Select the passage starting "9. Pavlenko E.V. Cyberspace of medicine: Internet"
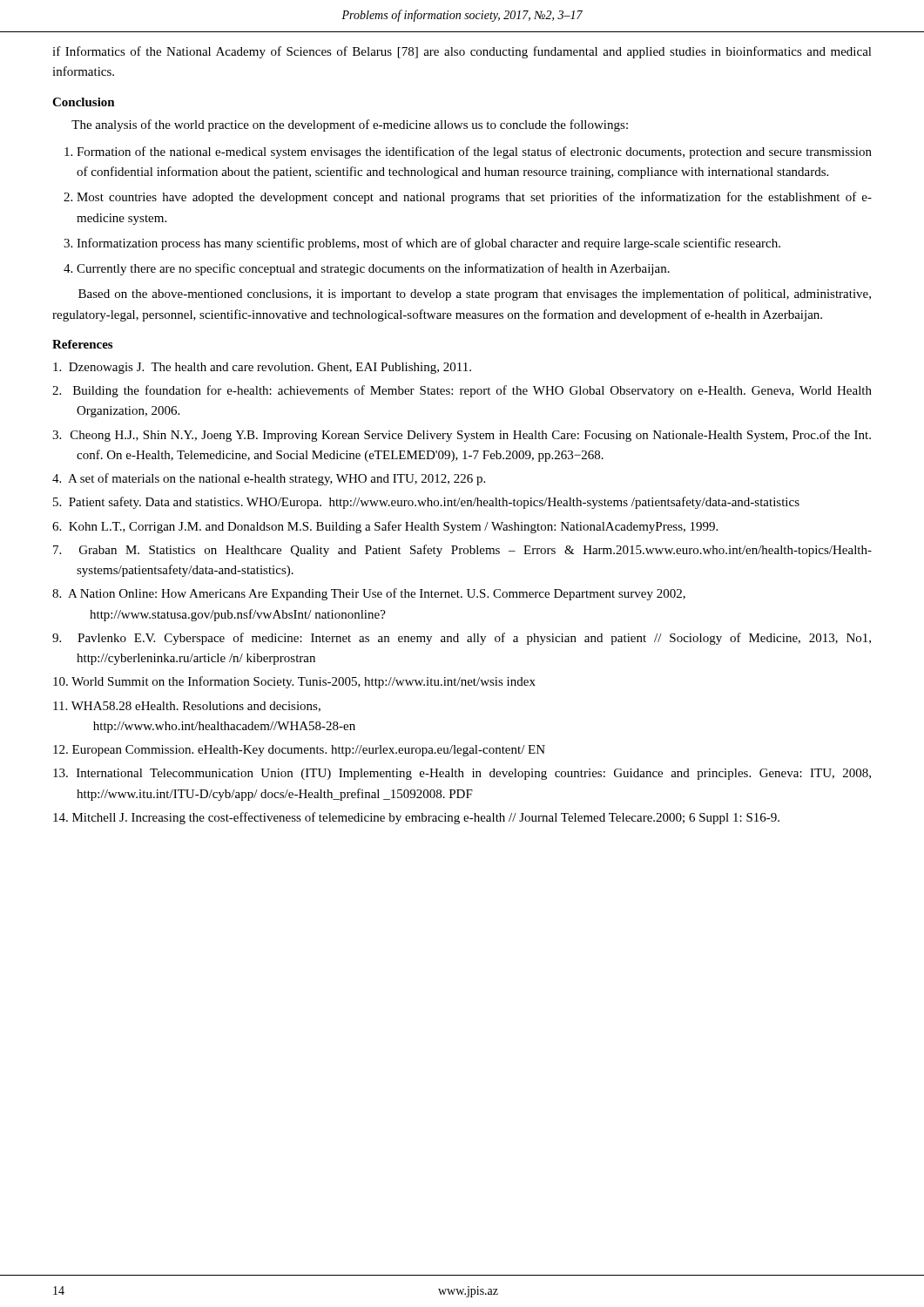Viewport: 924px width, 1307px height. (x=462, y=648)
